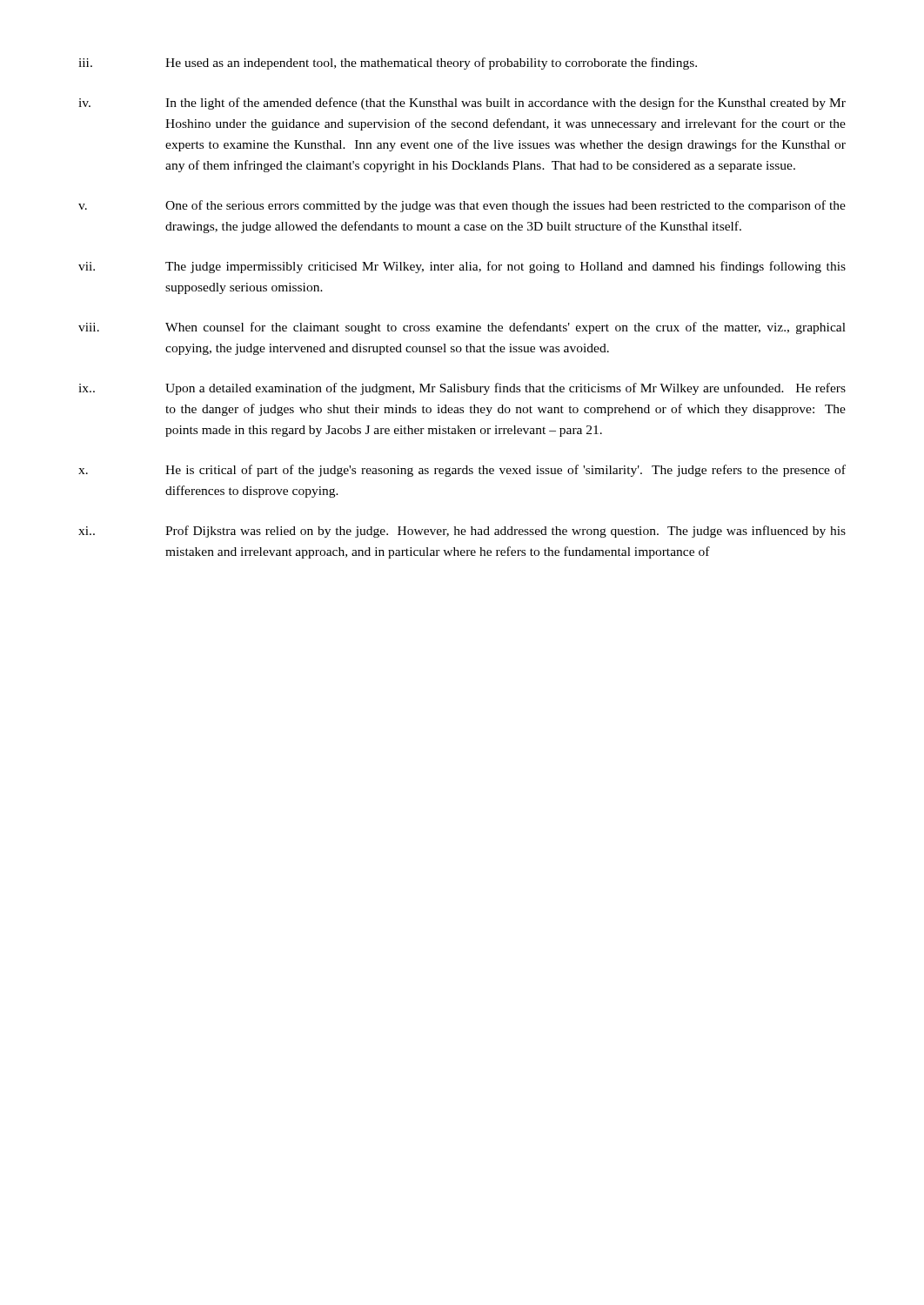Viewport: 924px width, 1305px height.
Task: Click the passage that begins "viii. When counsel for the"
Action: [x=462, y=338]
